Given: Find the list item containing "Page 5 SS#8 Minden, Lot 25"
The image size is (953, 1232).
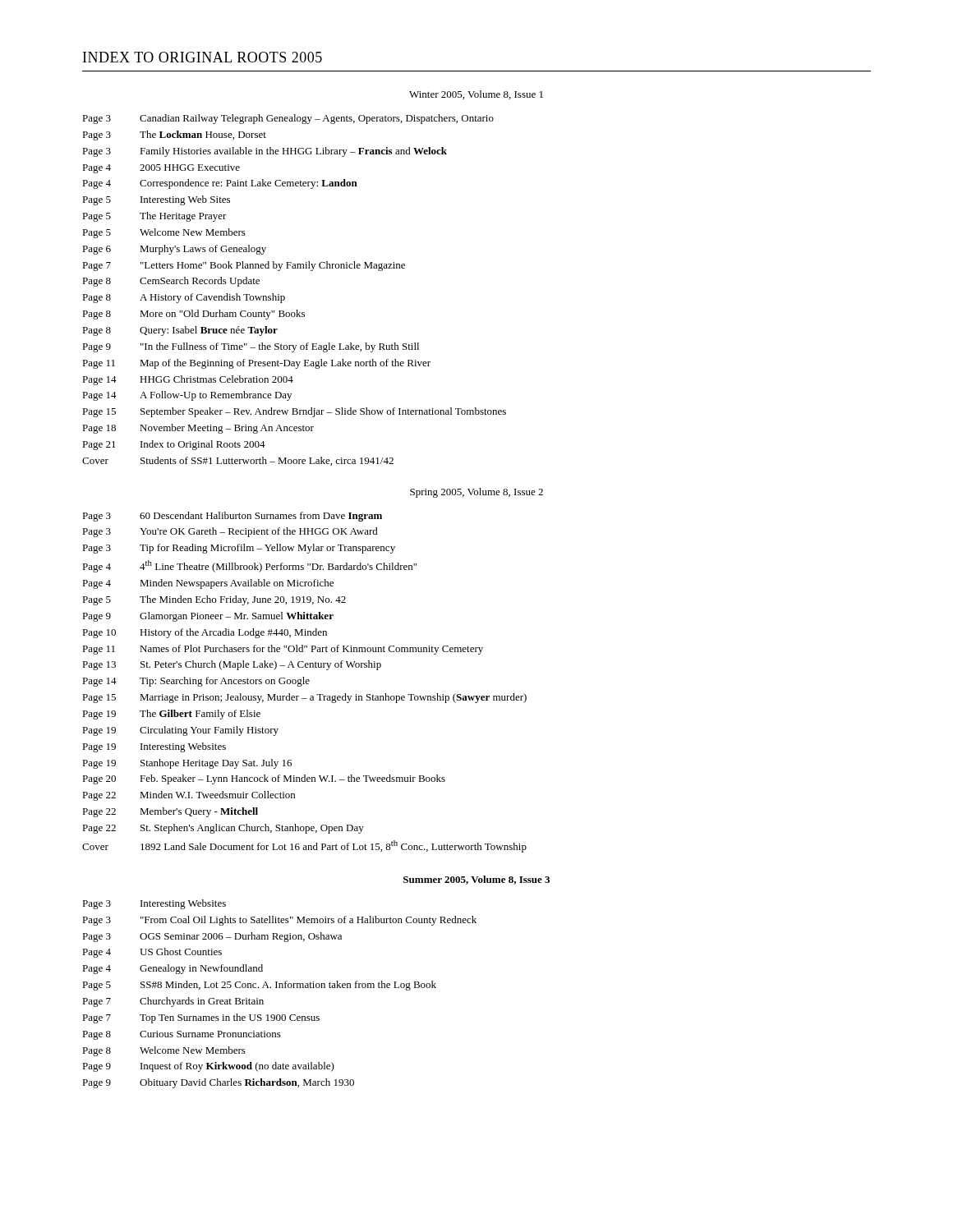Looking at the screenshot, I should click(x=259, y=986).
